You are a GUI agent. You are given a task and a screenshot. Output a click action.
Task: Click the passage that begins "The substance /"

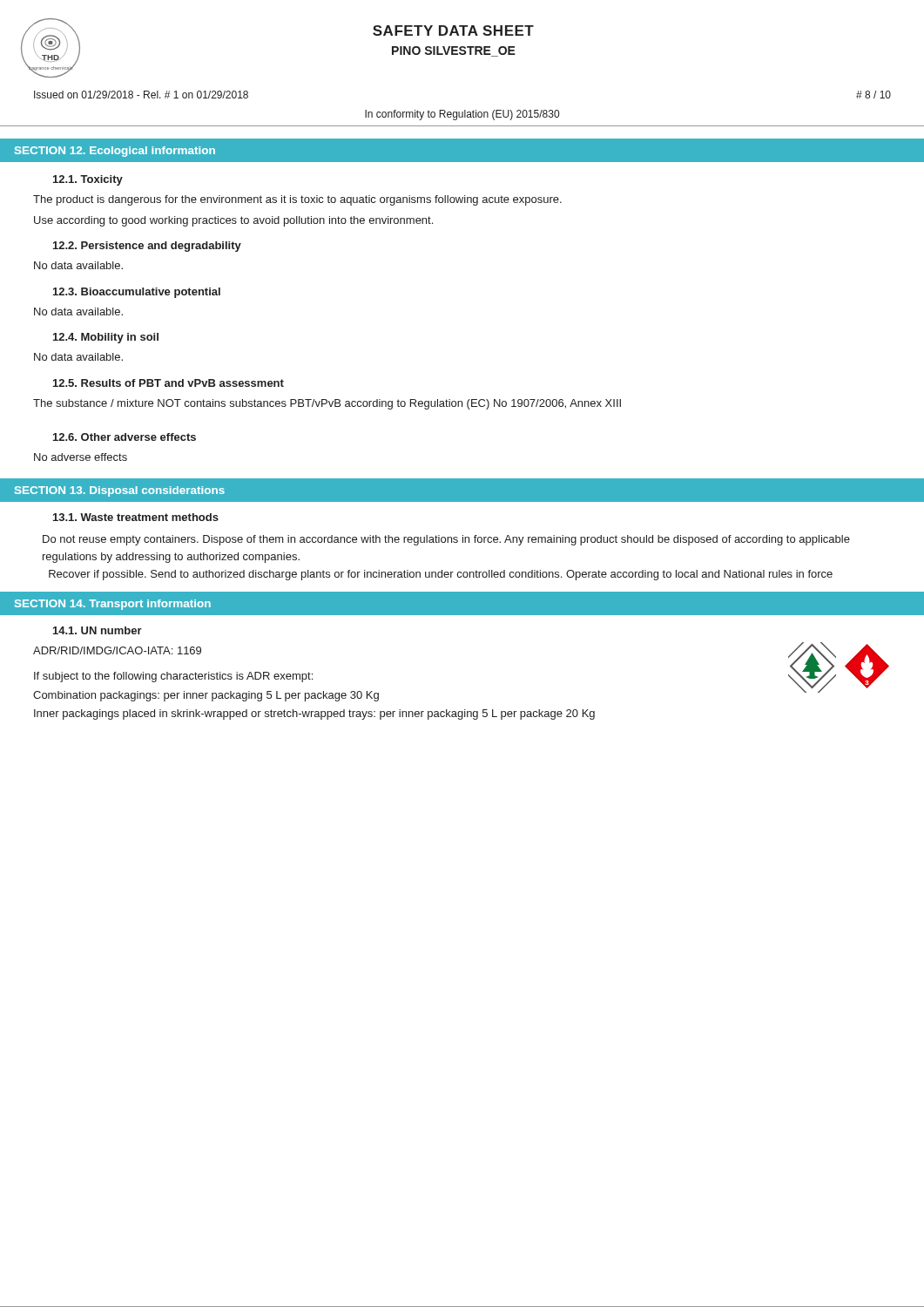coord(328,403)
